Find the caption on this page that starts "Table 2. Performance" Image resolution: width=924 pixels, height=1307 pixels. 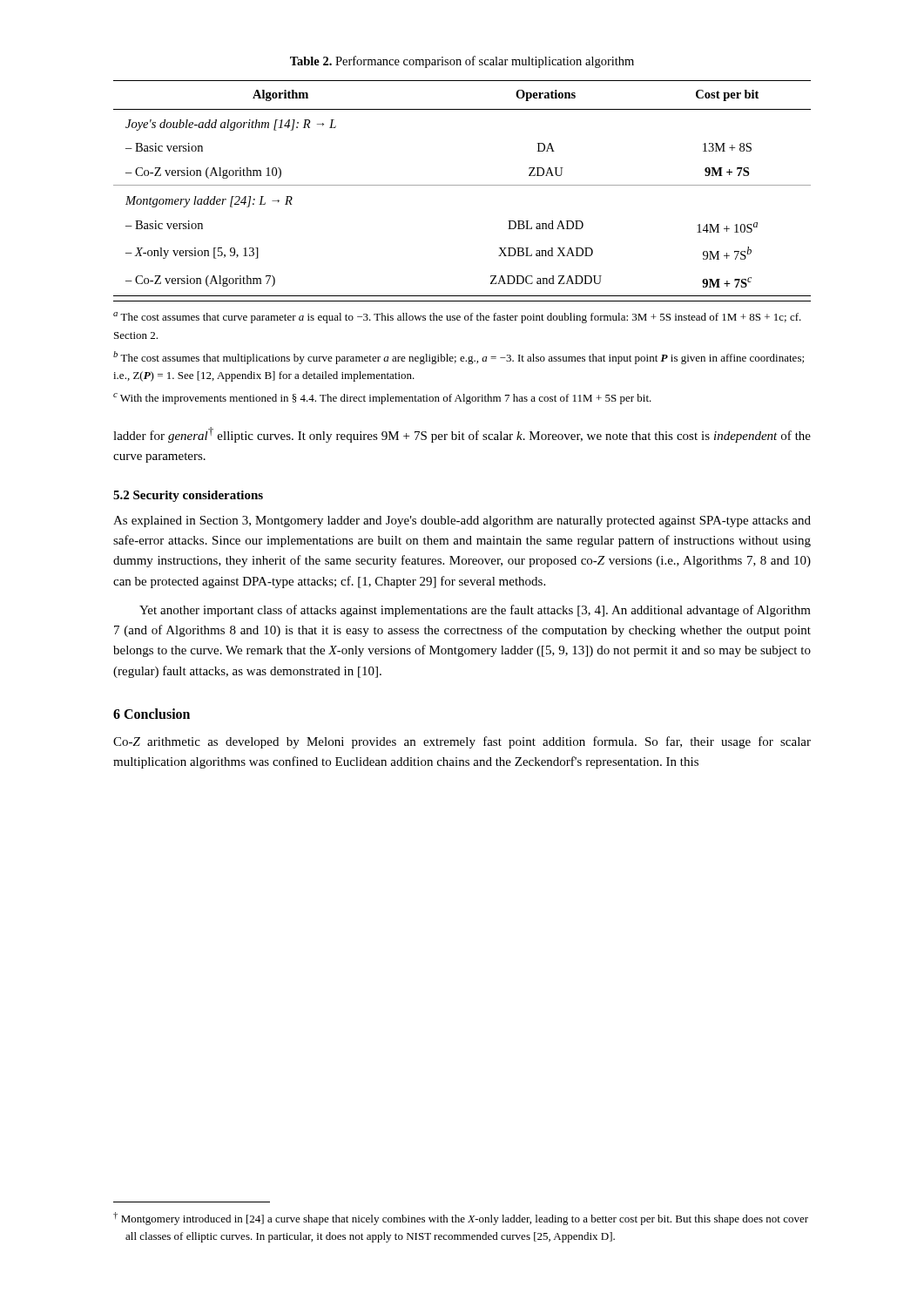[x=462, y=61]
